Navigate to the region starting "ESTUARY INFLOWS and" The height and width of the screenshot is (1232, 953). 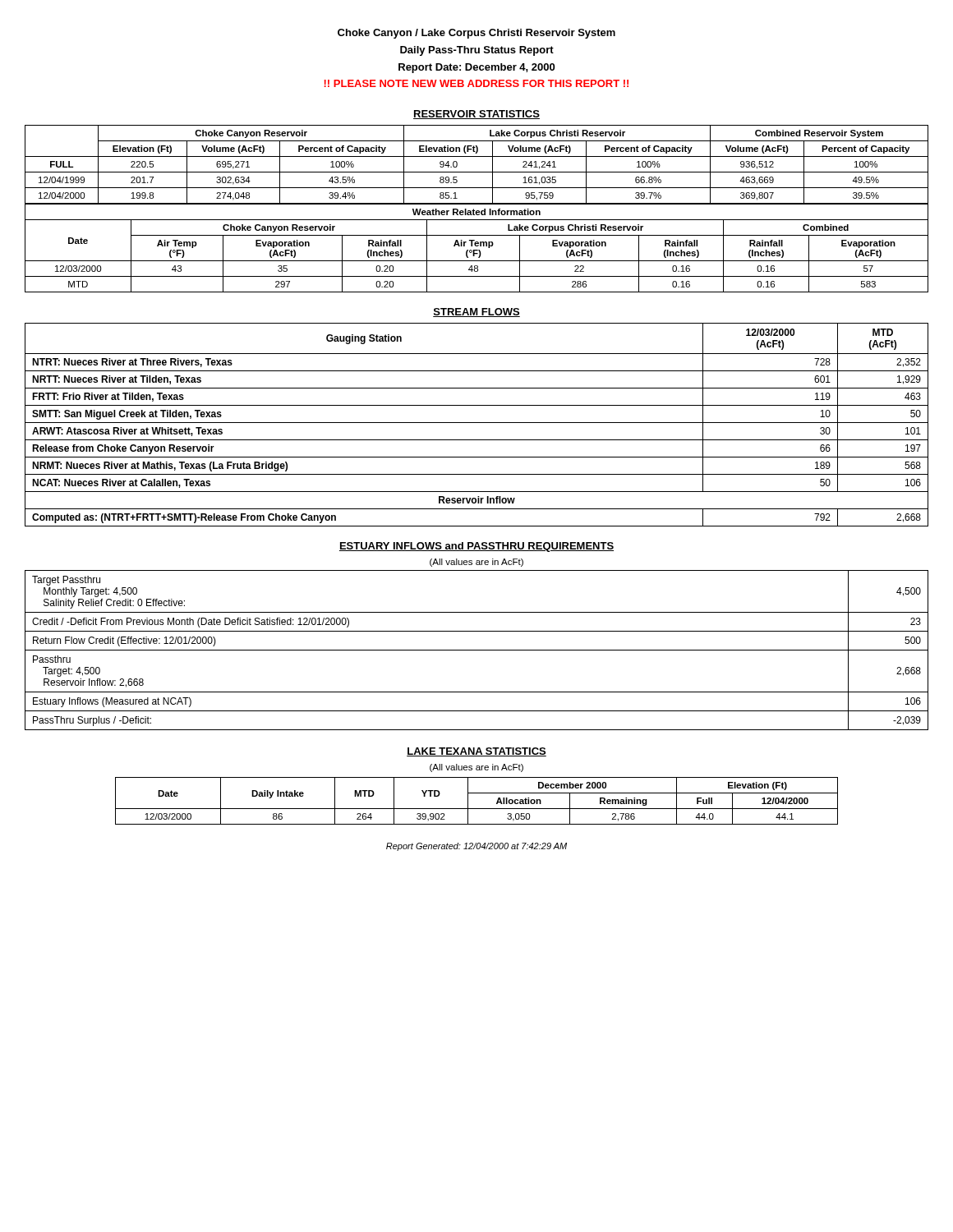point(476,546)
